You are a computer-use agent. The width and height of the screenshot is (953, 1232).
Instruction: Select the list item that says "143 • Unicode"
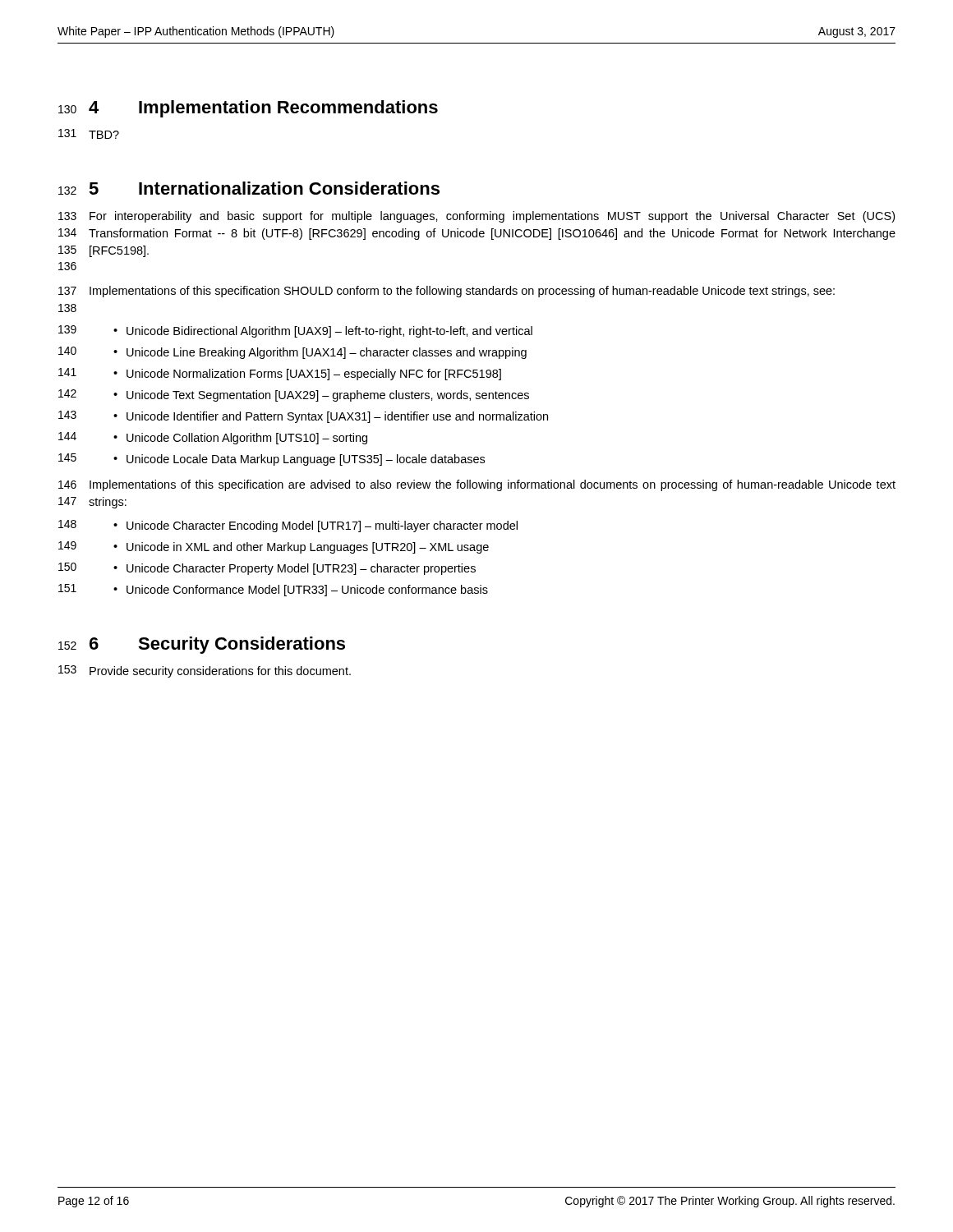476,417
